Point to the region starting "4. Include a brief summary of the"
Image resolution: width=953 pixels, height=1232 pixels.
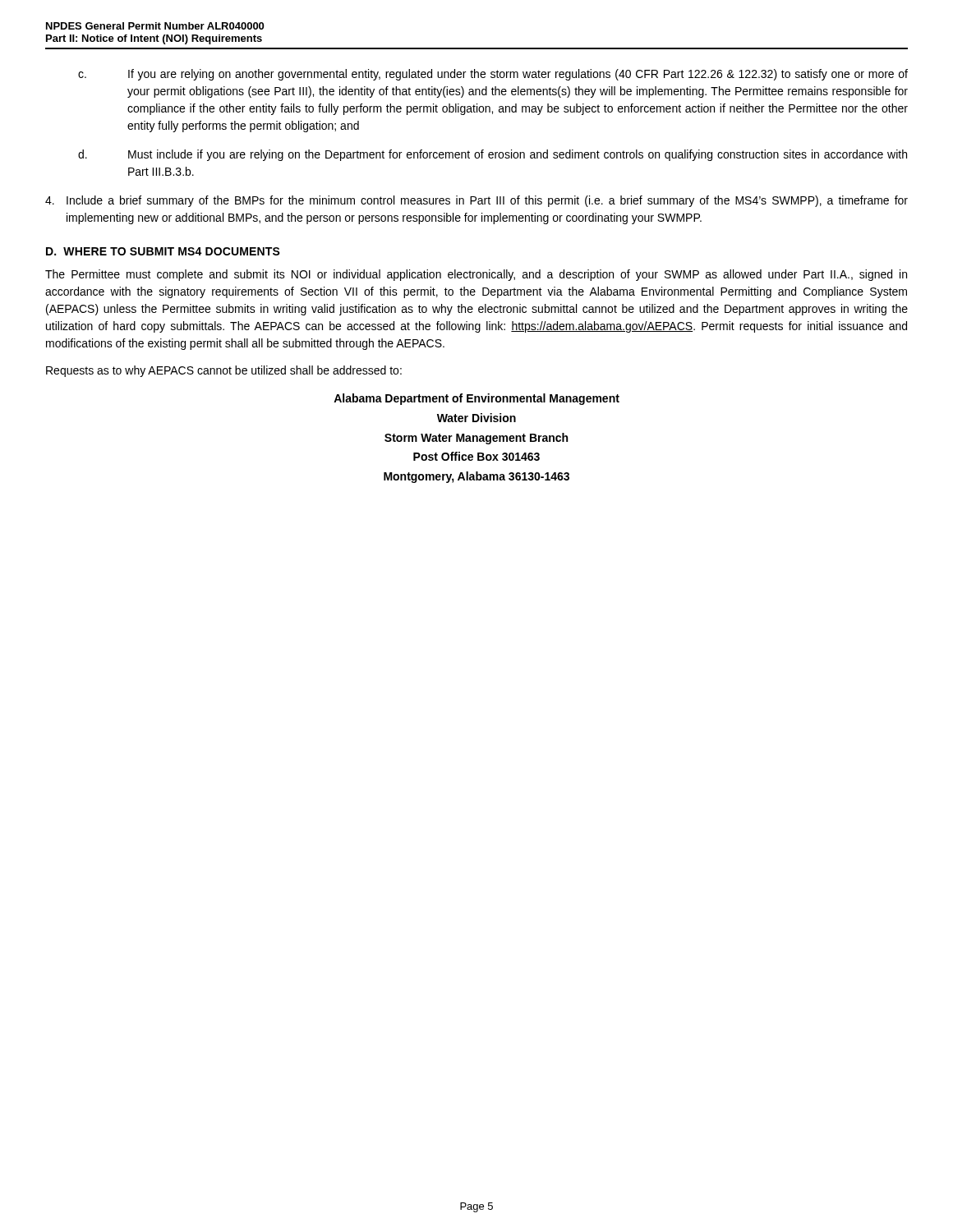(476, 209)
